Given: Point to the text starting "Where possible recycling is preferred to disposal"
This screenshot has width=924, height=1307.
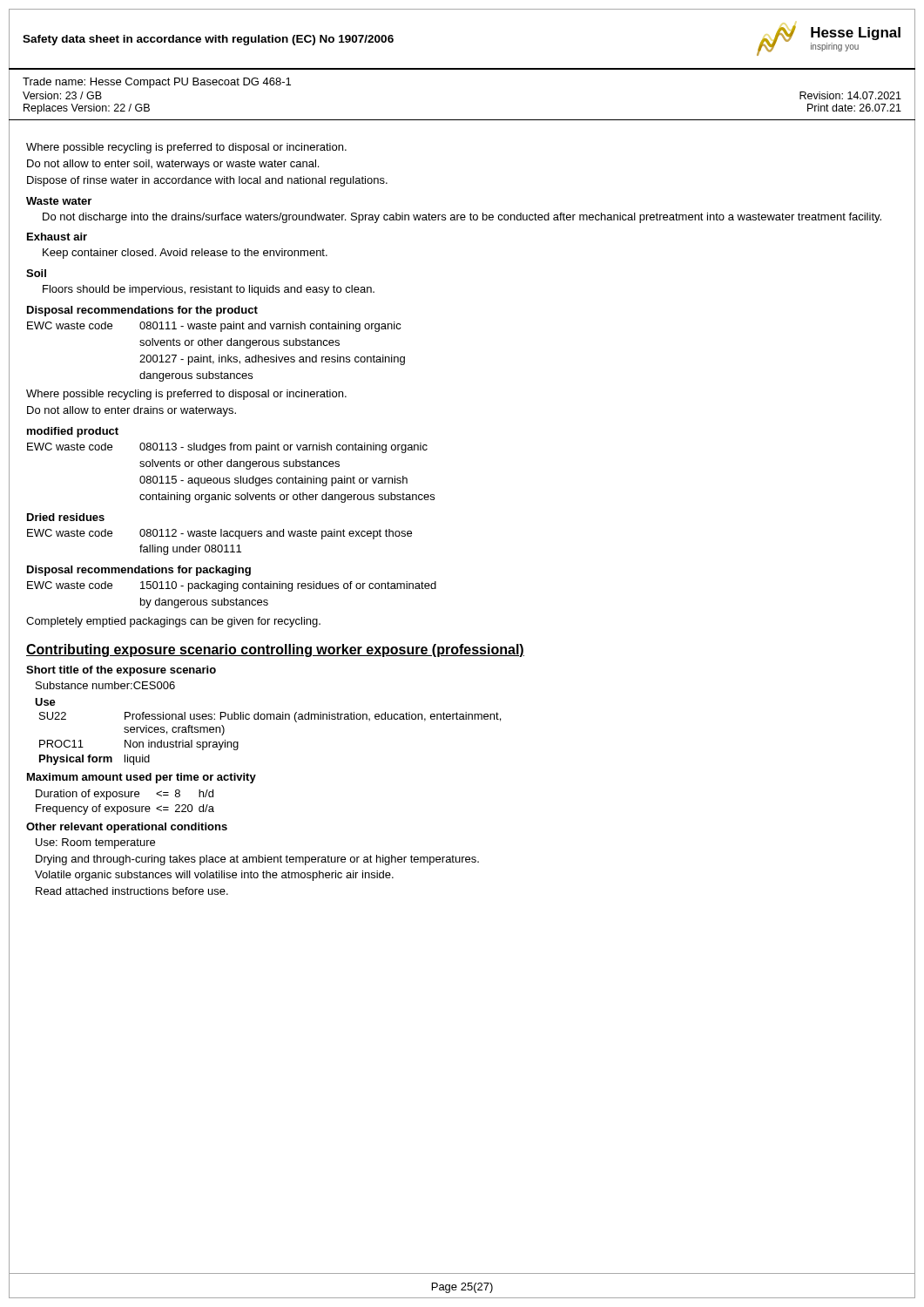Looking at the screenshot, I should pos(207,163).
